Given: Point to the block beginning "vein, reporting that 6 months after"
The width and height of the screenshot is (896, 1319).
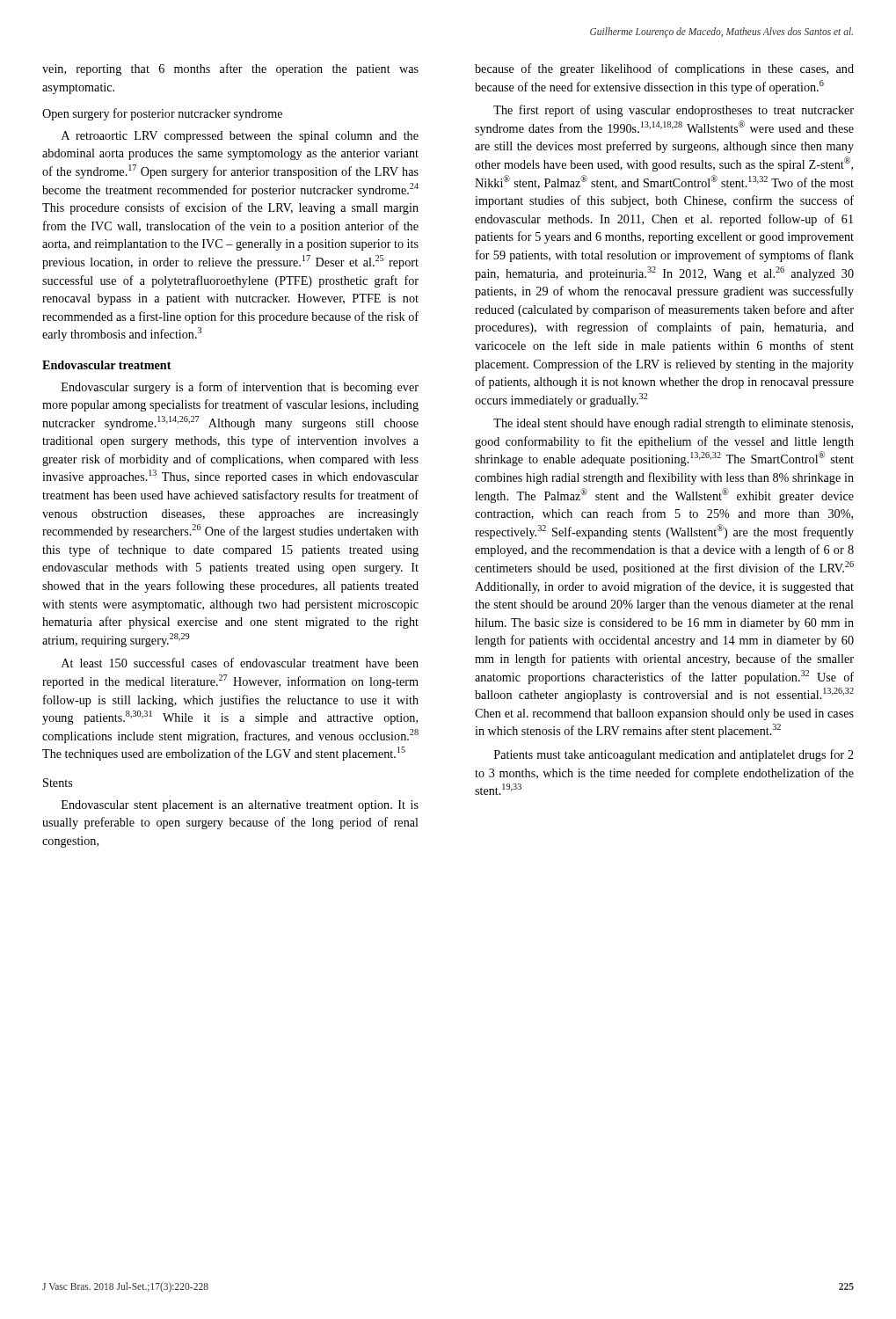Looking at the screenshot, I should 230,78.
